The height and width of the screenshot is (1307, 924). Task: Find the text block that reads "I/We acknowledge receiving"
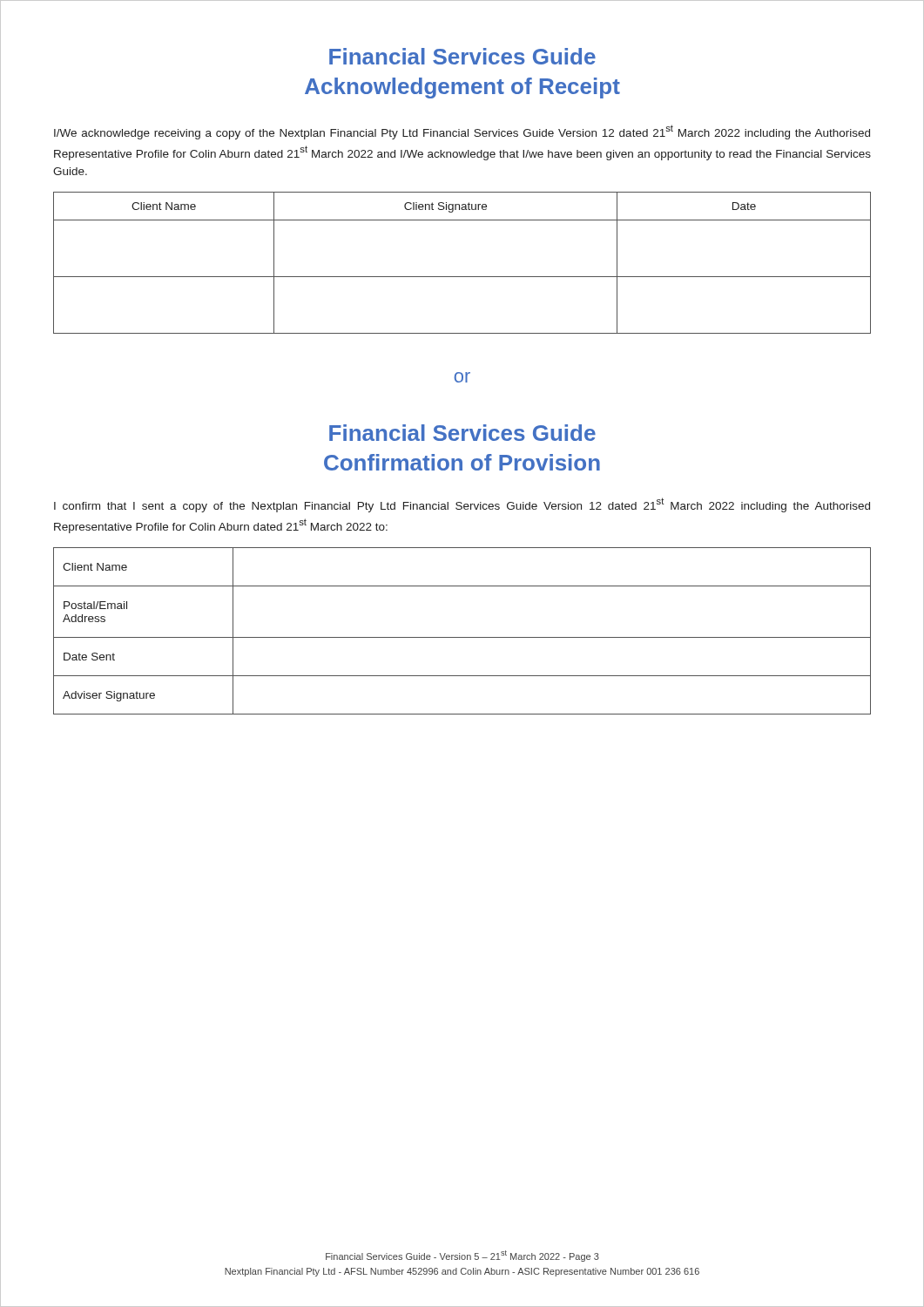(462, 150)
